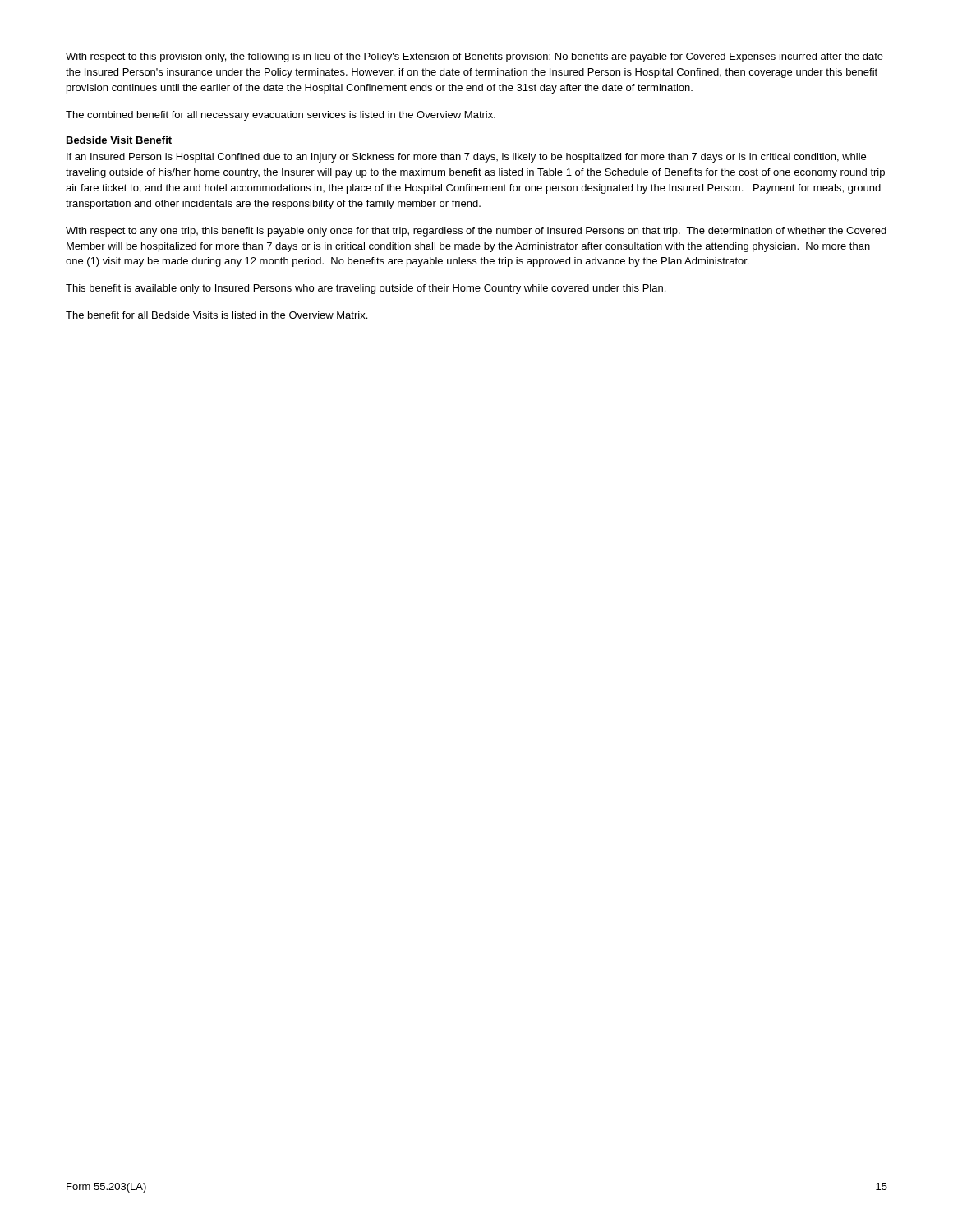Click on the text block with the text "The combined benefit for"
The height and width of the screenshot is (1232, 953).
[281, 114]
